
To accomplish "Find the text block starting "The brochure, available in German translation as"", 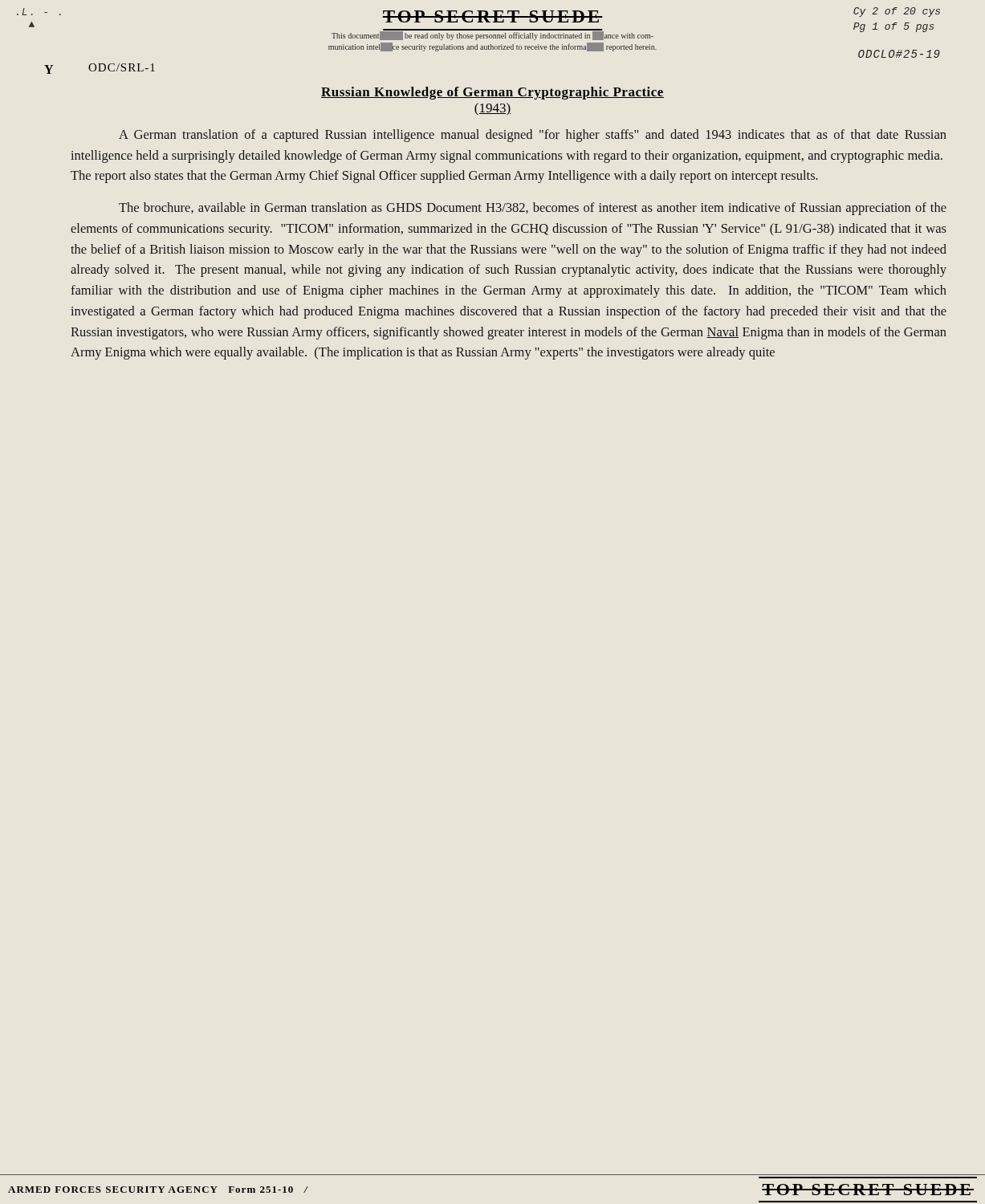I will point(509,280).
